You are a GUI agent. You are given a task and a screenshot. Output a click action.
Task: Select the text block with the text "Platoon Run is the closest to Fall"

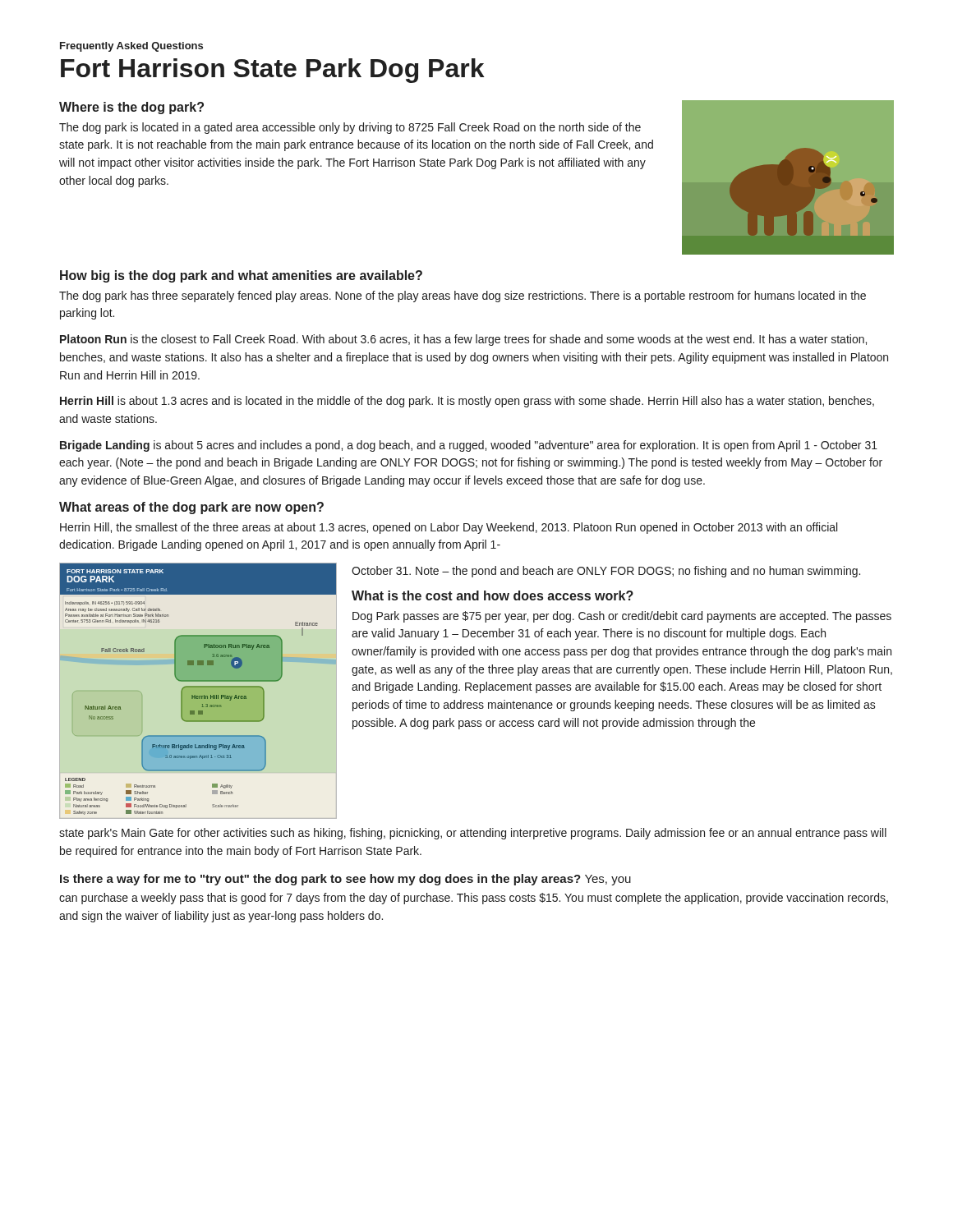coord(474,357)
